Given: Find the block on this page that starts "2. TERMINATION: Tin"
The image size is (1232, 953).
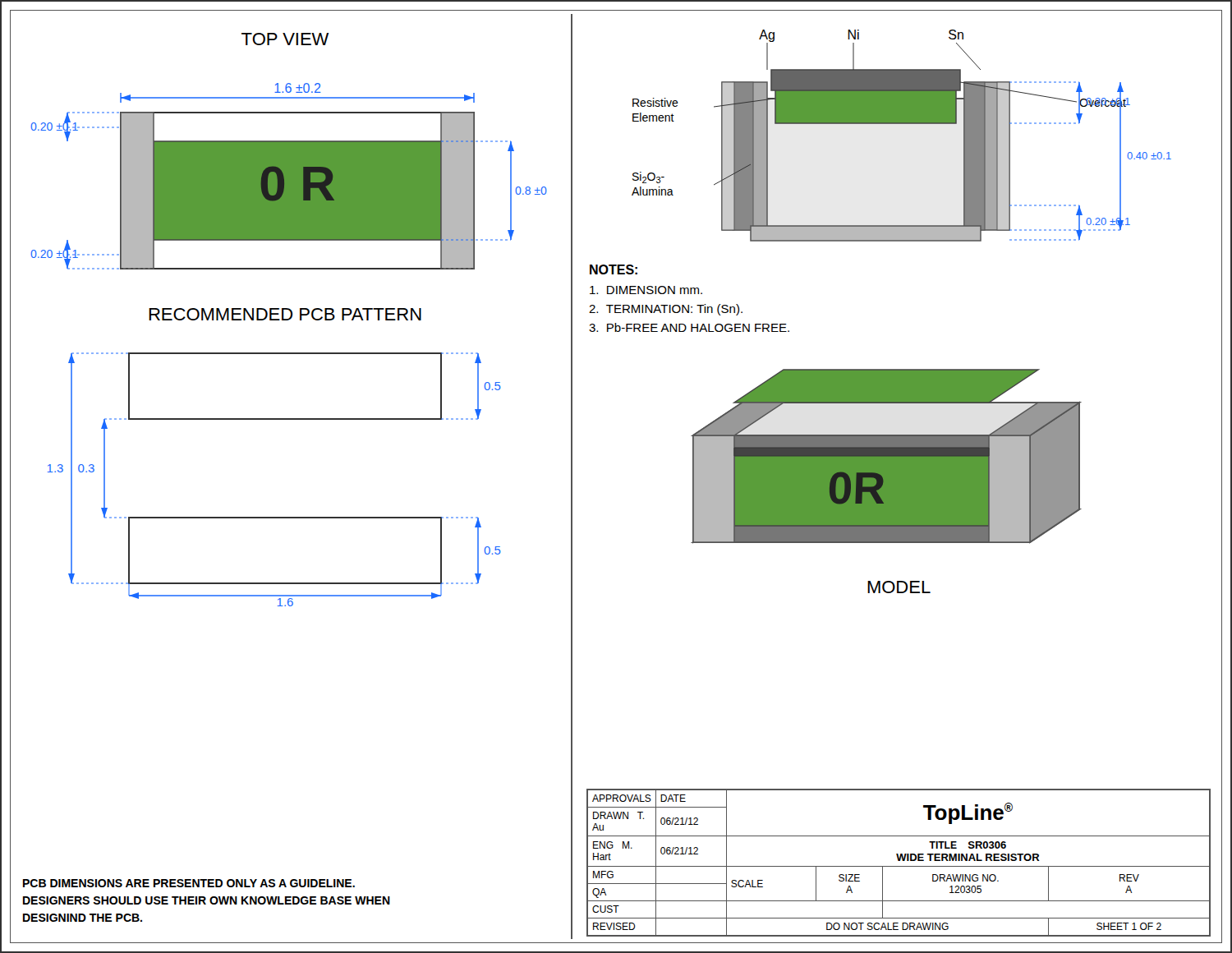Looking at the screenshot, I should (666, 308).
